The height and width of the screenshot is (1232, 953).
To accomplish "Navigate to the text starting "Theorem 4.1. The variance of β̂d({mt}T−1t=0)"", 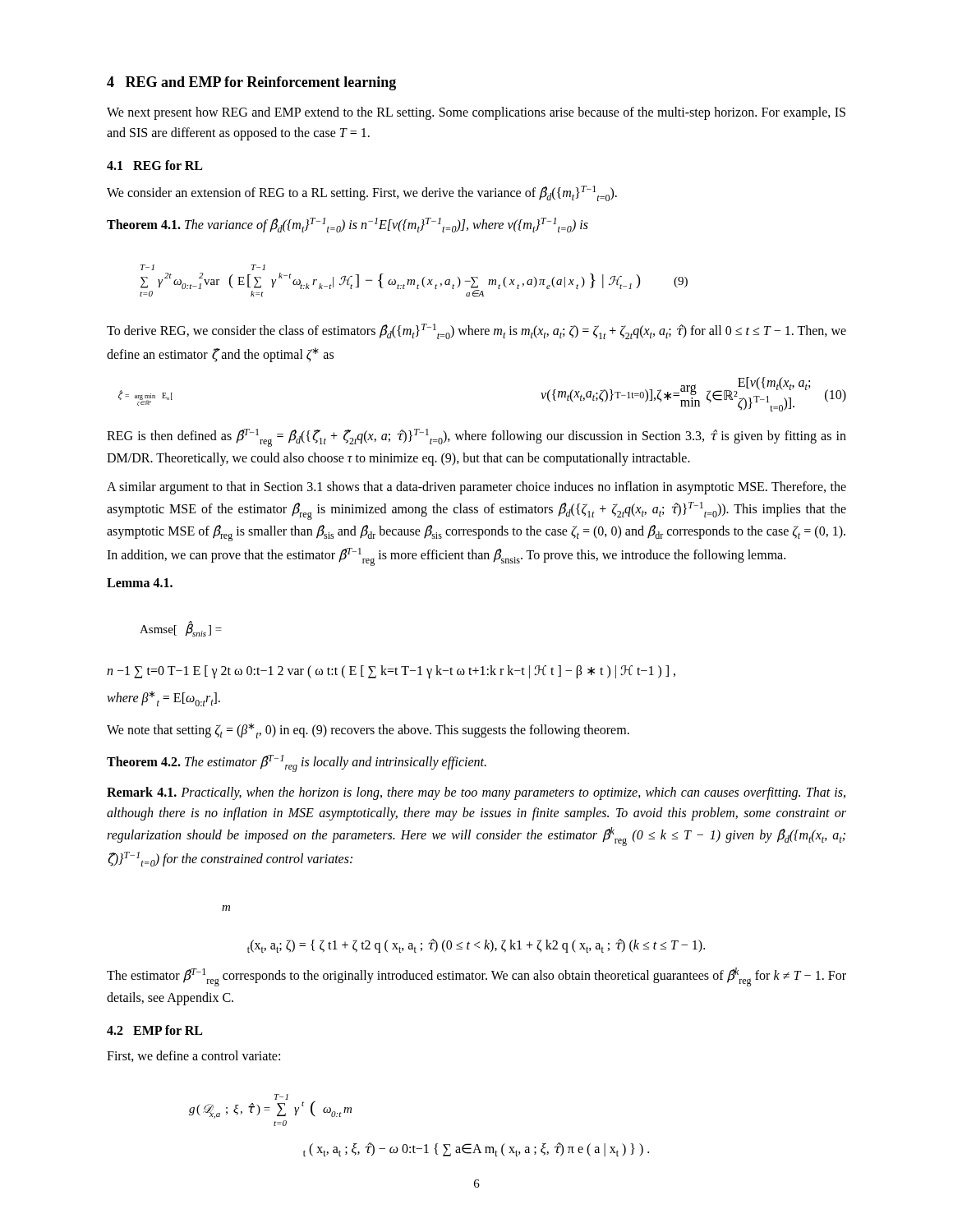I will point(476,225).
